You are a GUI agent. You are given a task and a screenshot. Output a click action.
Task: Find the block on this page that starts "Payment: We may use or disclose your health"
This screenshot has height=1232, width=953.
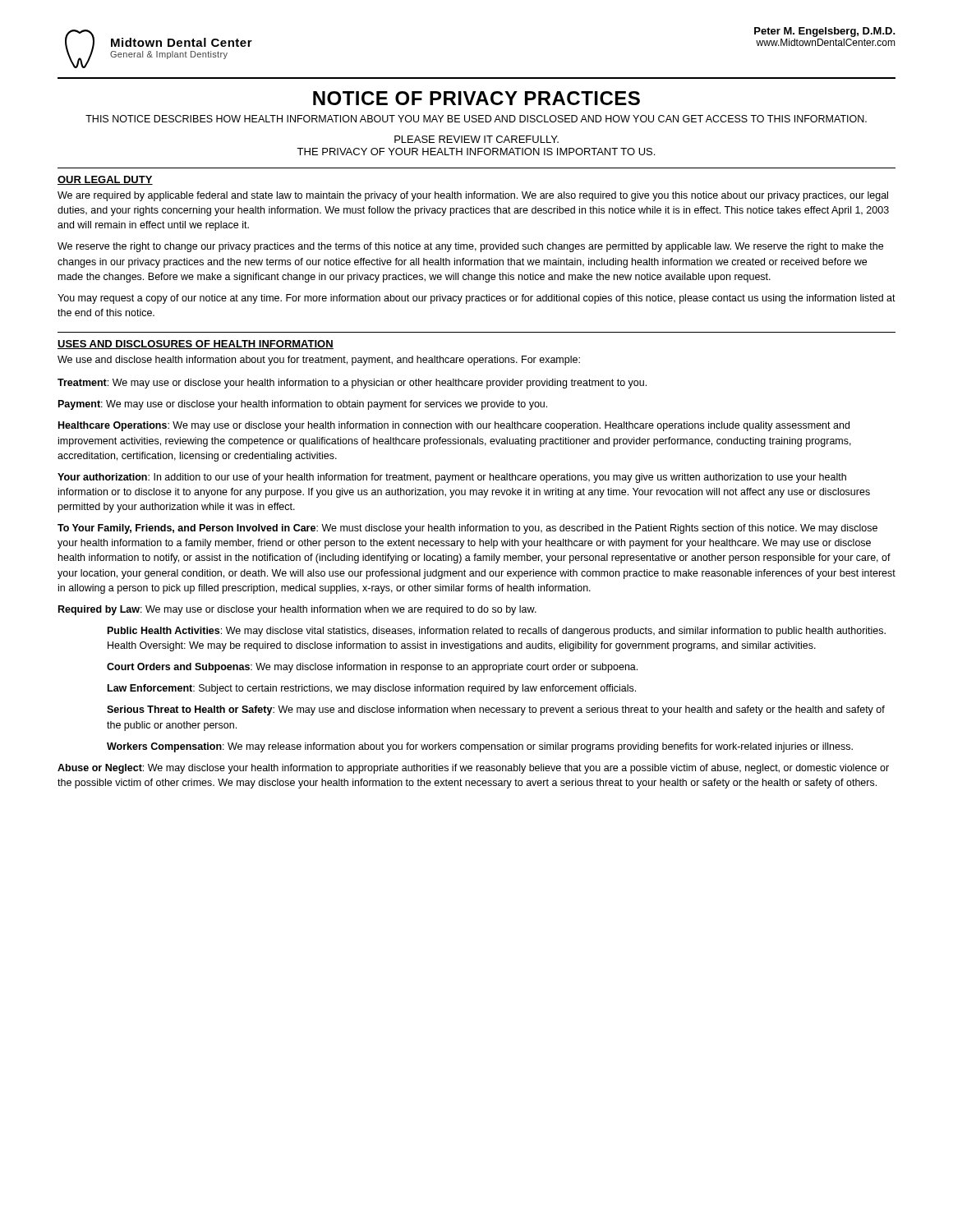[x=303, y=404]
